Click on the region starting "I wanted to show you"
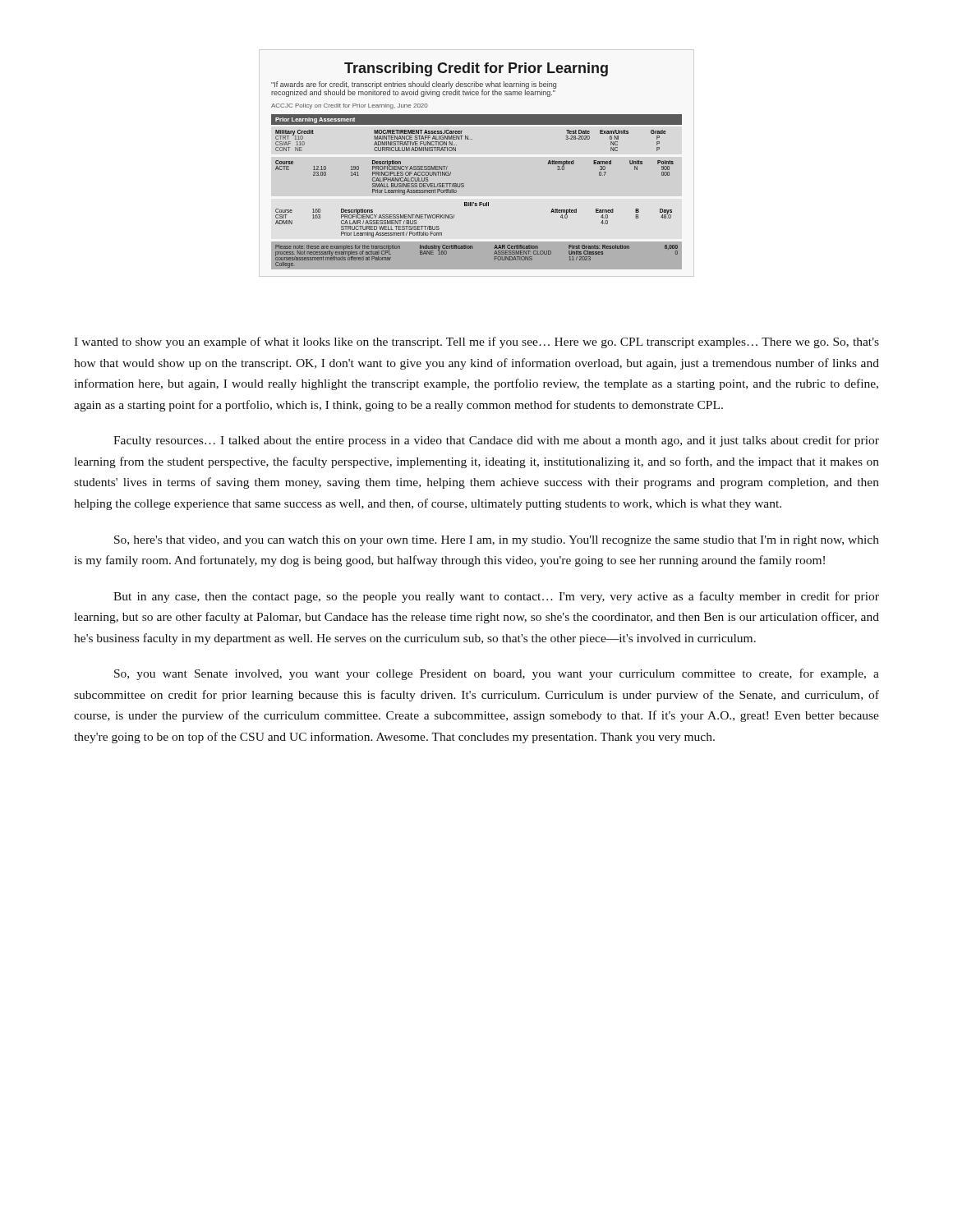The height and width of the screenshot is (1232, 953). point(476,373)
